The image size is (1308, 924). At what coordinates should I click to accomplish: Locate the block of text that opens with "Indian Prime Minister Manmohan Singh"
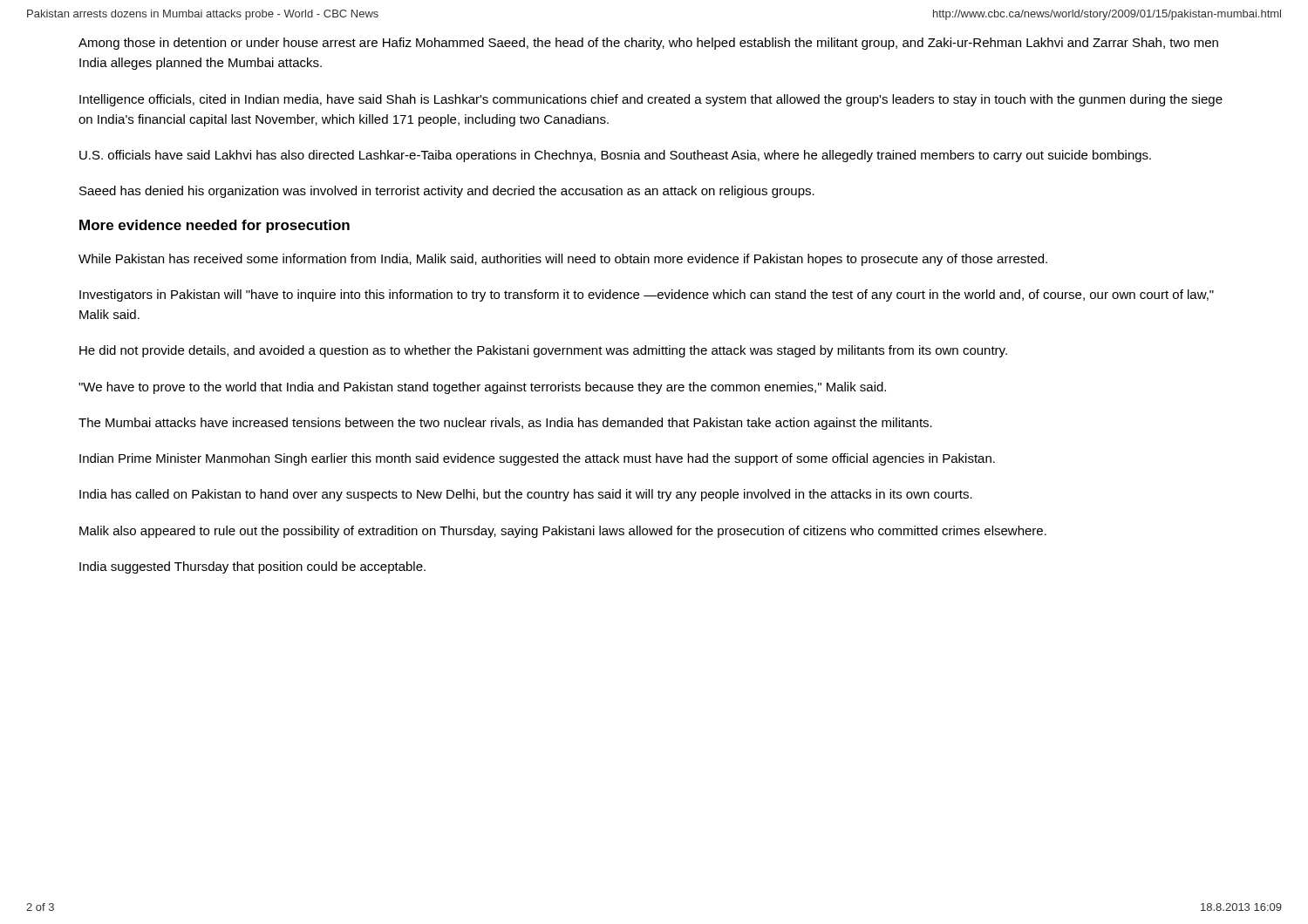pyautogui.click(x=537, y=458)
